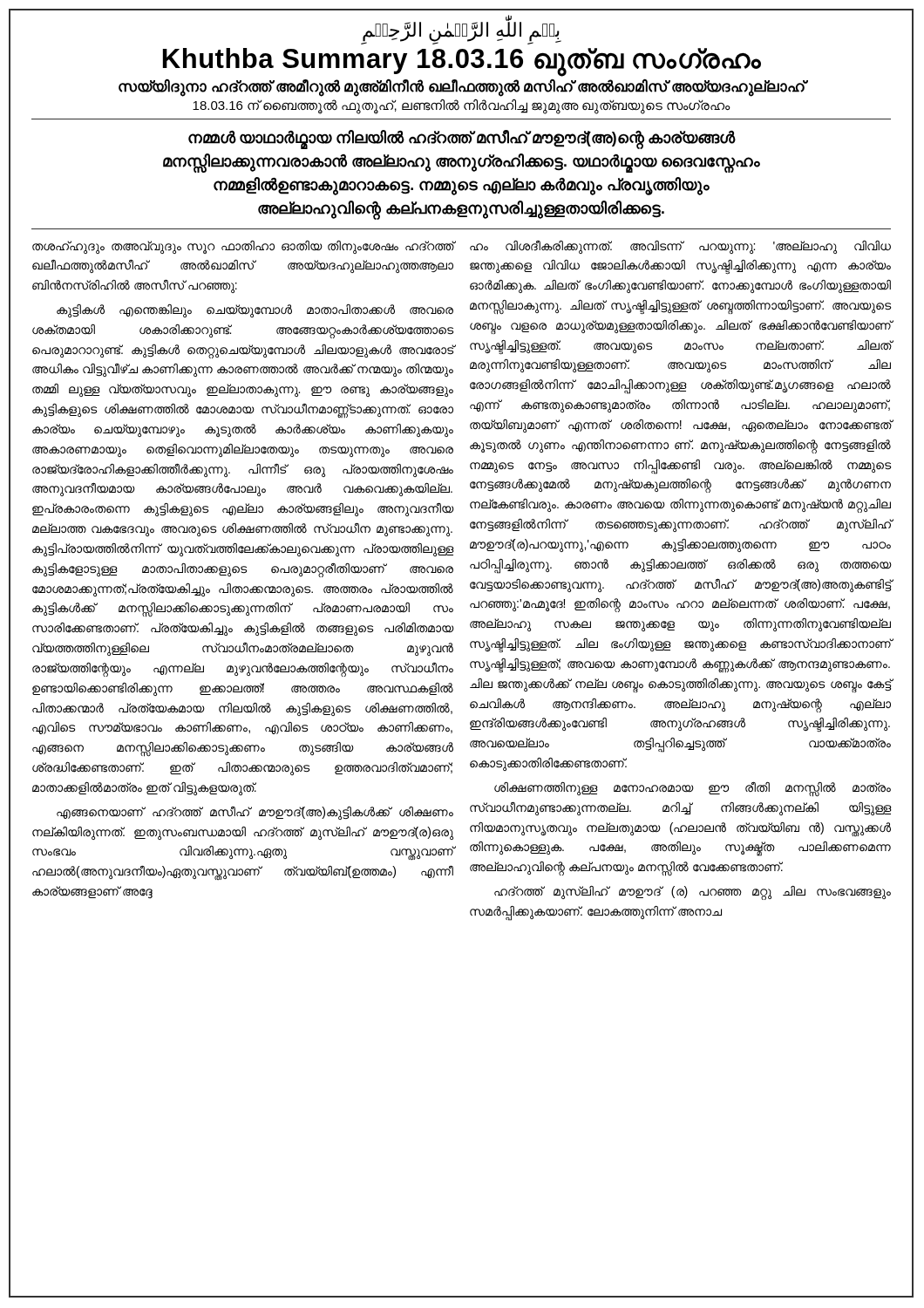Locate the text block containing "തശഹ്ഹുദും തഅവ്വുദും സൂറ ഫാതിഹാ ഓതിയ"
Screen dimensions: 1308x924
click(242, 569)
